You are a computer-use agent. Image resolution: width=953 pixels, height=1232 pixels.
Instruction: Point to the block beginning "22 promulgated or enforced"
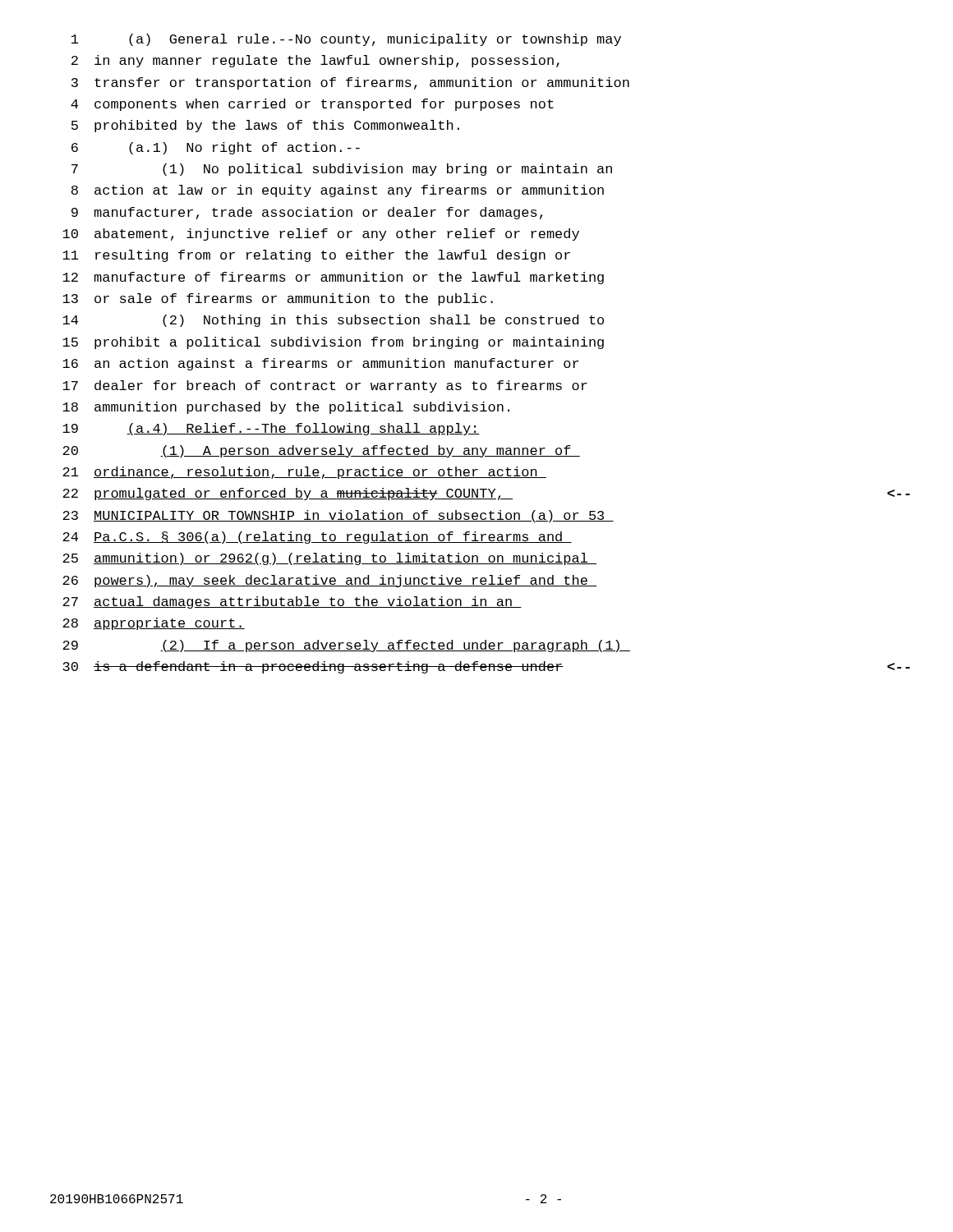(476, 495)
